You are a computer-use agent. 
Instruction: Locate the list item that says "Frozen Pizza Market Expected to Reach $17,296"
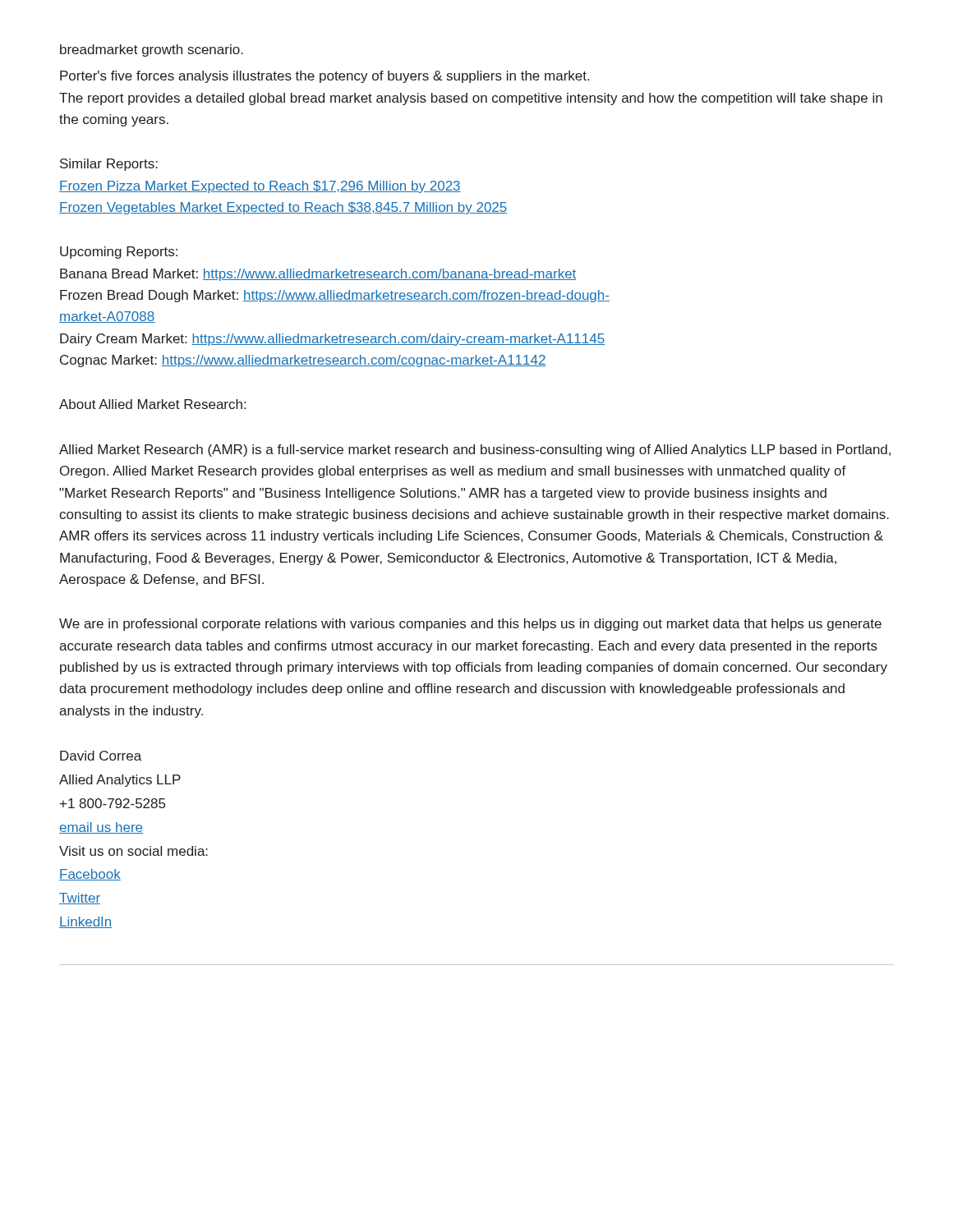[x=260, y=186]
